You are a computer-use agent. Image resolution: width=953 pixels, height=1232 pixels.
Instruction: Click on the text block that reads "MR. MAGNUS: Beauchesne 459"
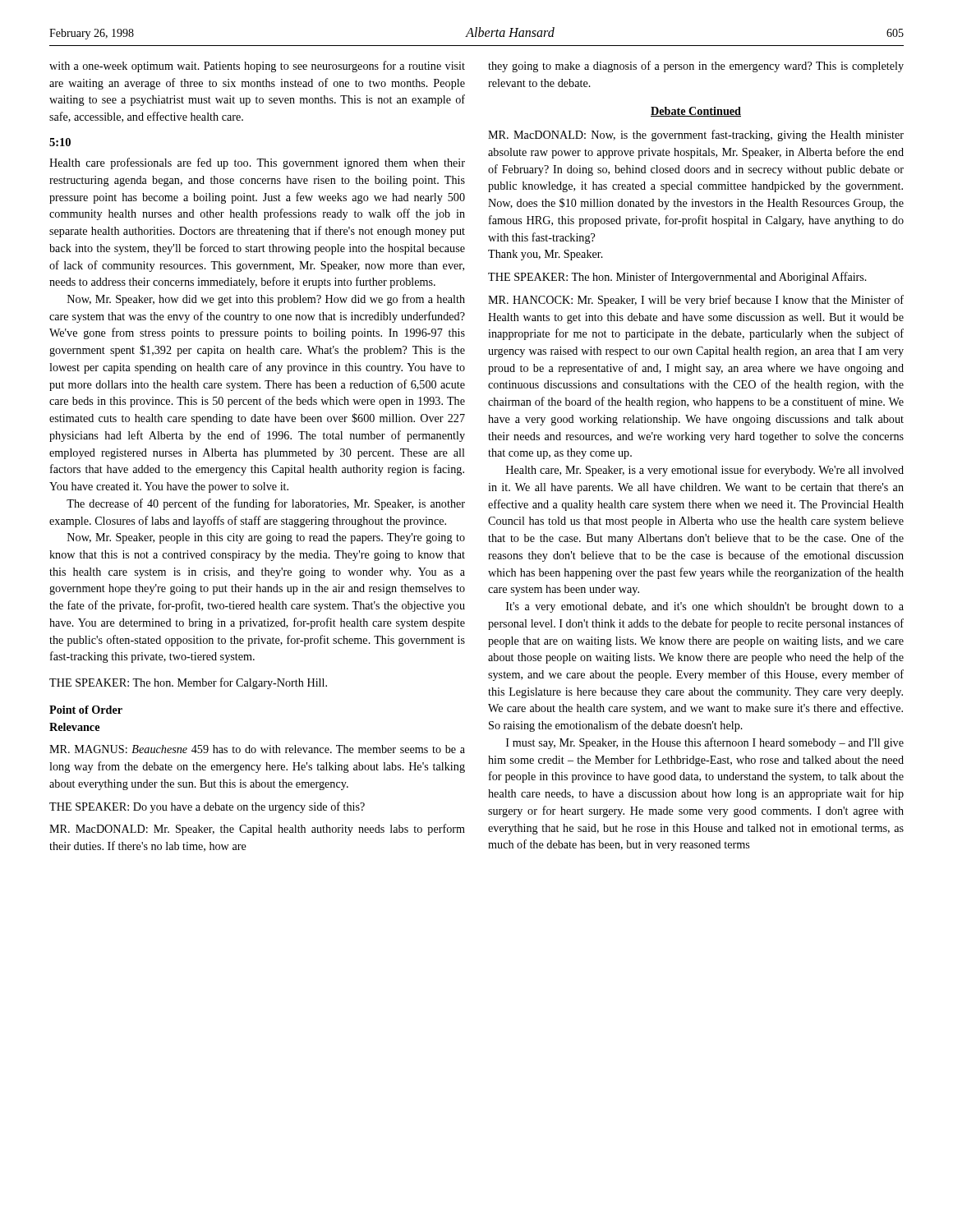pyautogui.click(x=257, y=767)
